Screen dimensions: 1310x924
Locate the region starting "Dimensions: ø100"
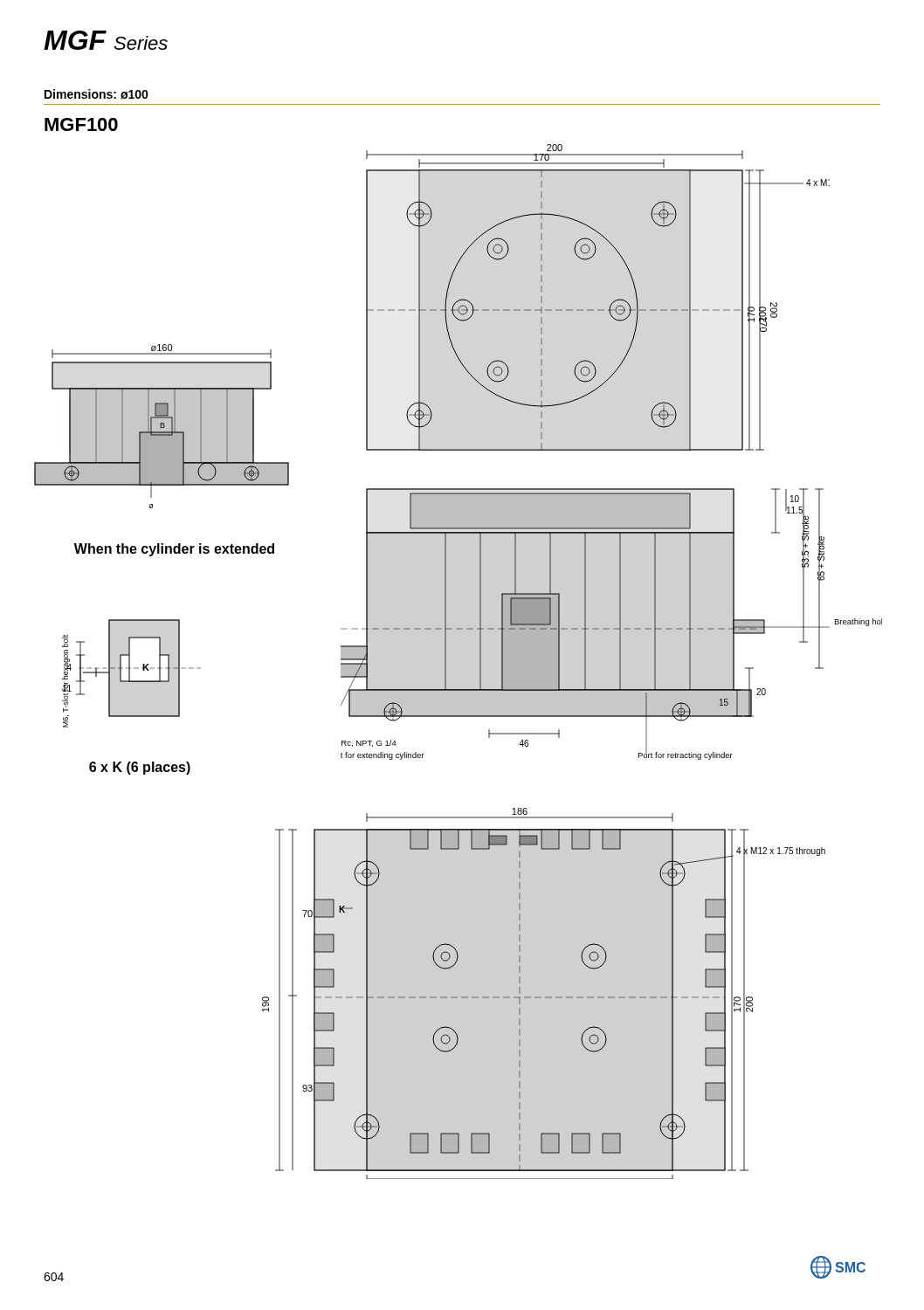(96, 94)
